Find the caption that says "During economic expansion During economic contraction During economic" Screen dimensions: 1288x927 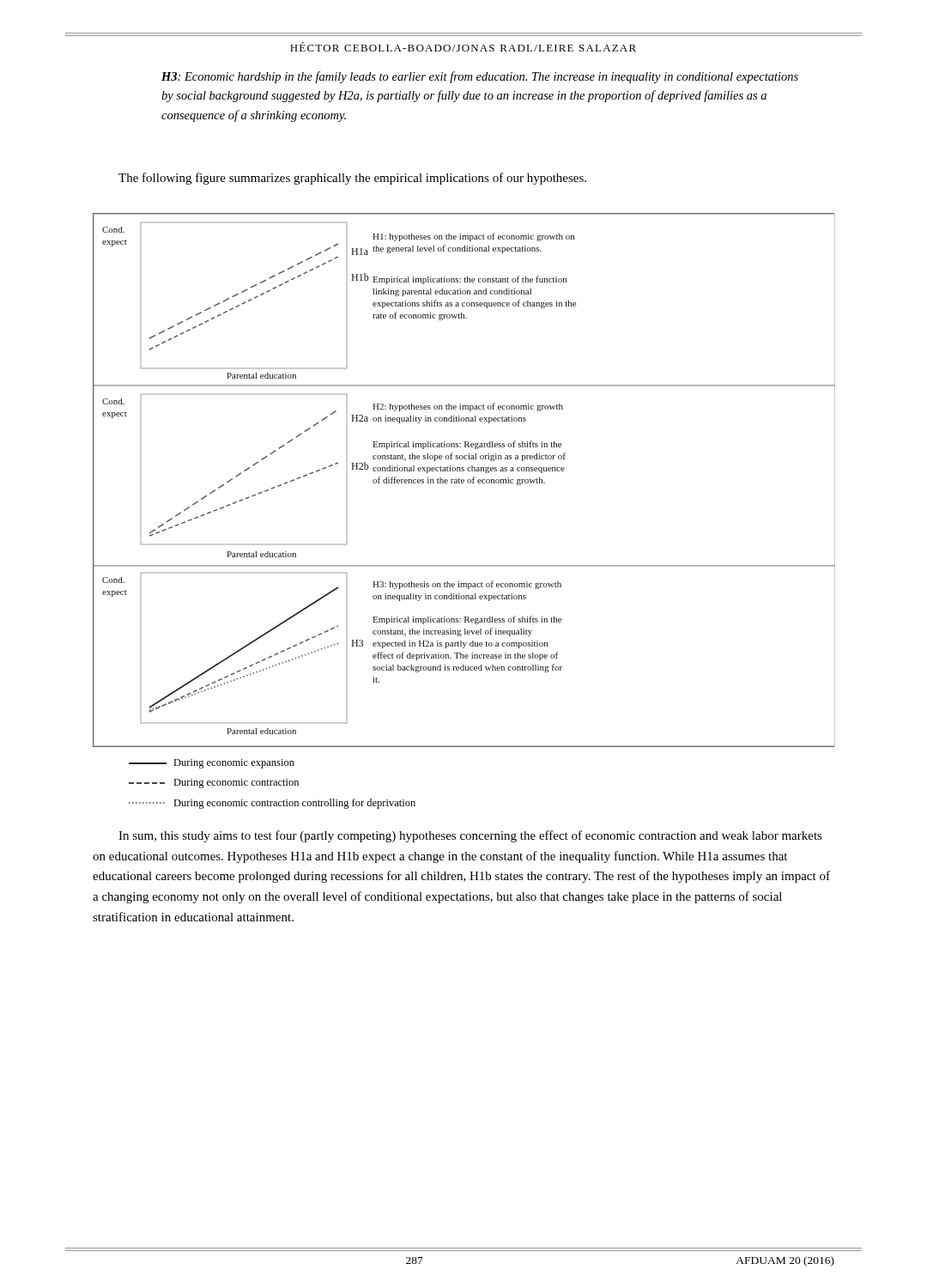(x=271, y=783)
